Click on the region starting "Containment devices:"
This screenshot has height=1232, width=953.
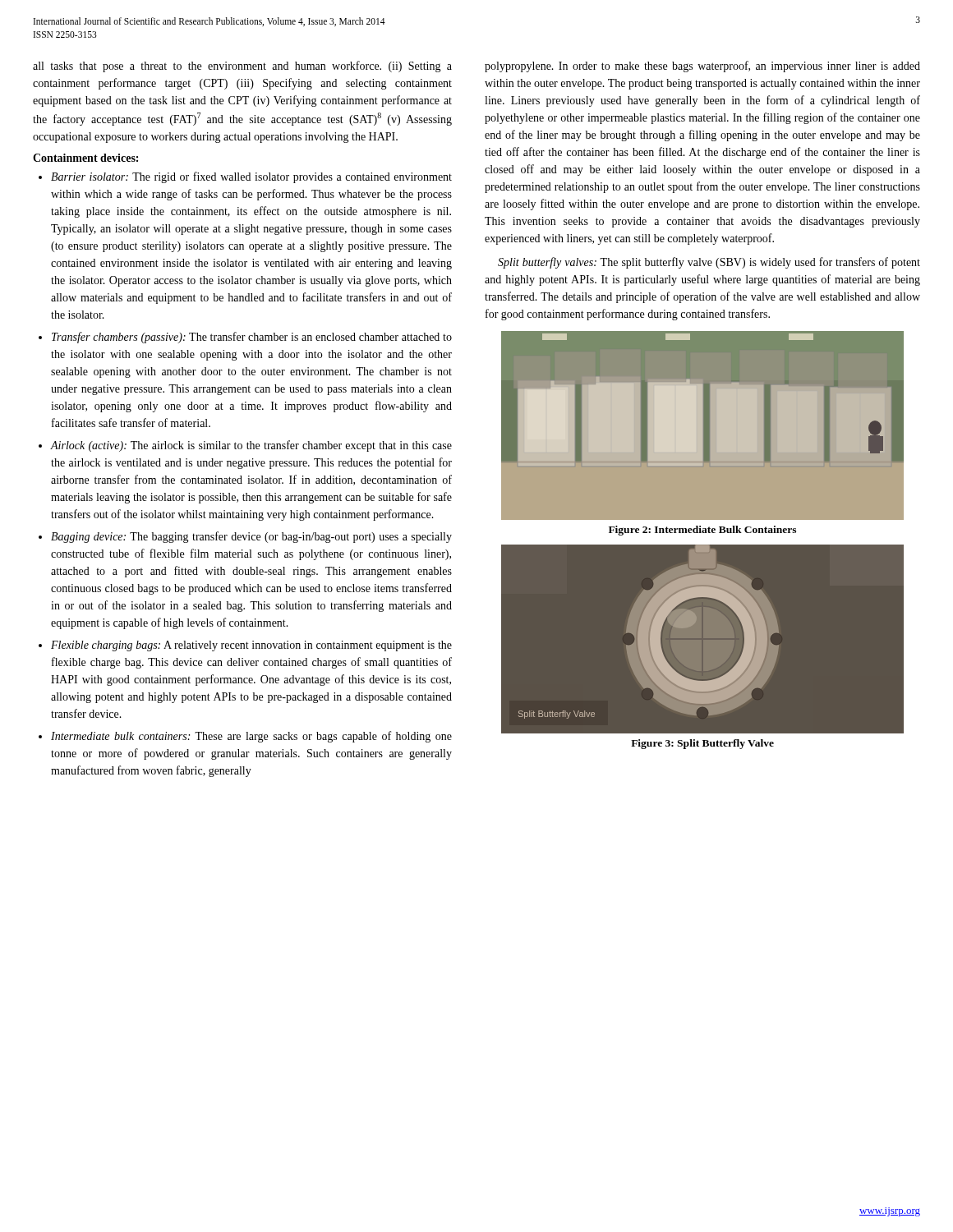[x=86, y=158]
